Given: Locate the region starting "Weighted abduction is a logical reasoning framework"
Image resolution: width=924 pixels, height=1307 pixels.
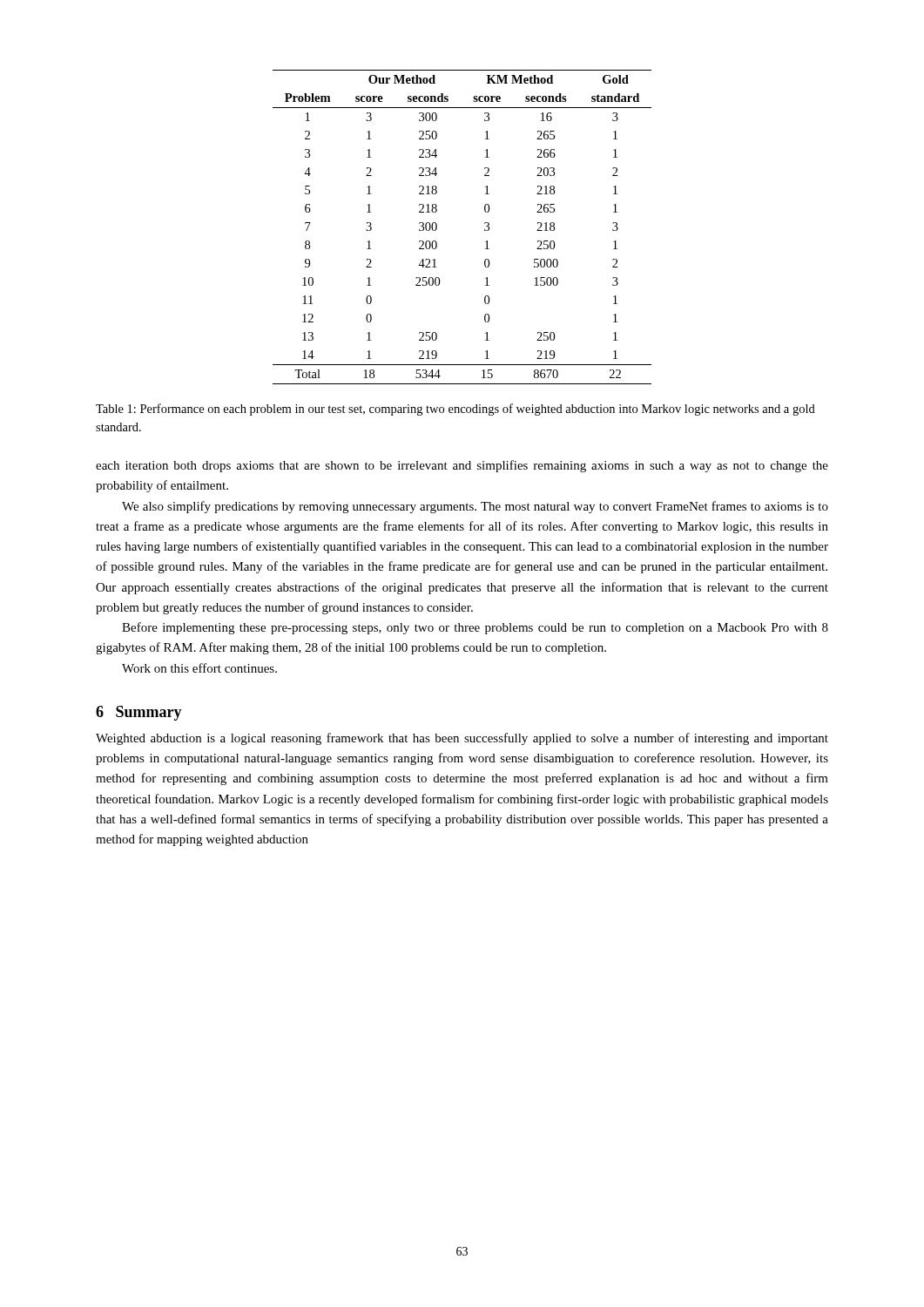Looking at the screenshot, I should (x=462, y=789).
